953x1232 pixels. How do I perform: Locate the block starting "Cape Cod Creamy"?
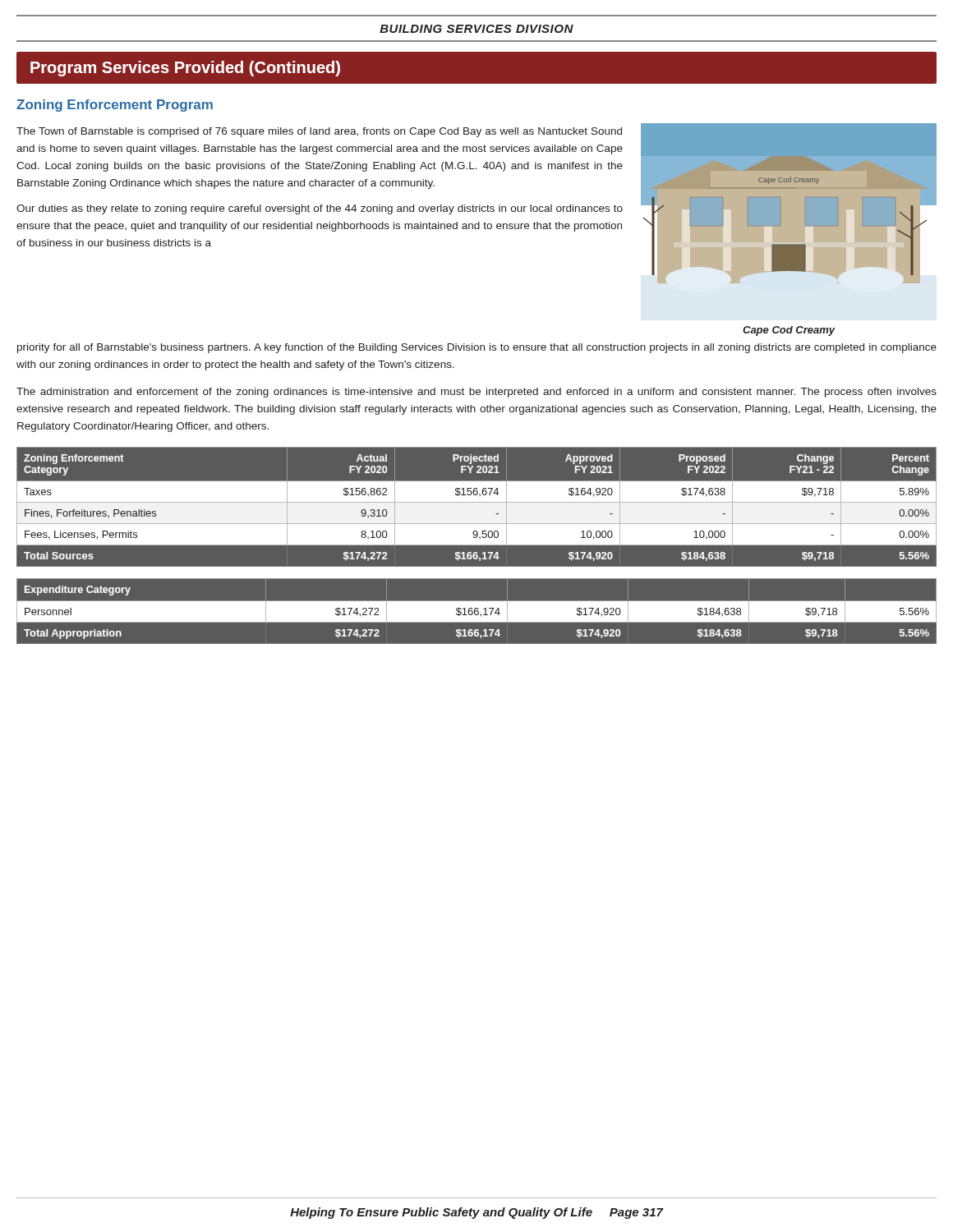pyautogui.click(x=789, y=330)
